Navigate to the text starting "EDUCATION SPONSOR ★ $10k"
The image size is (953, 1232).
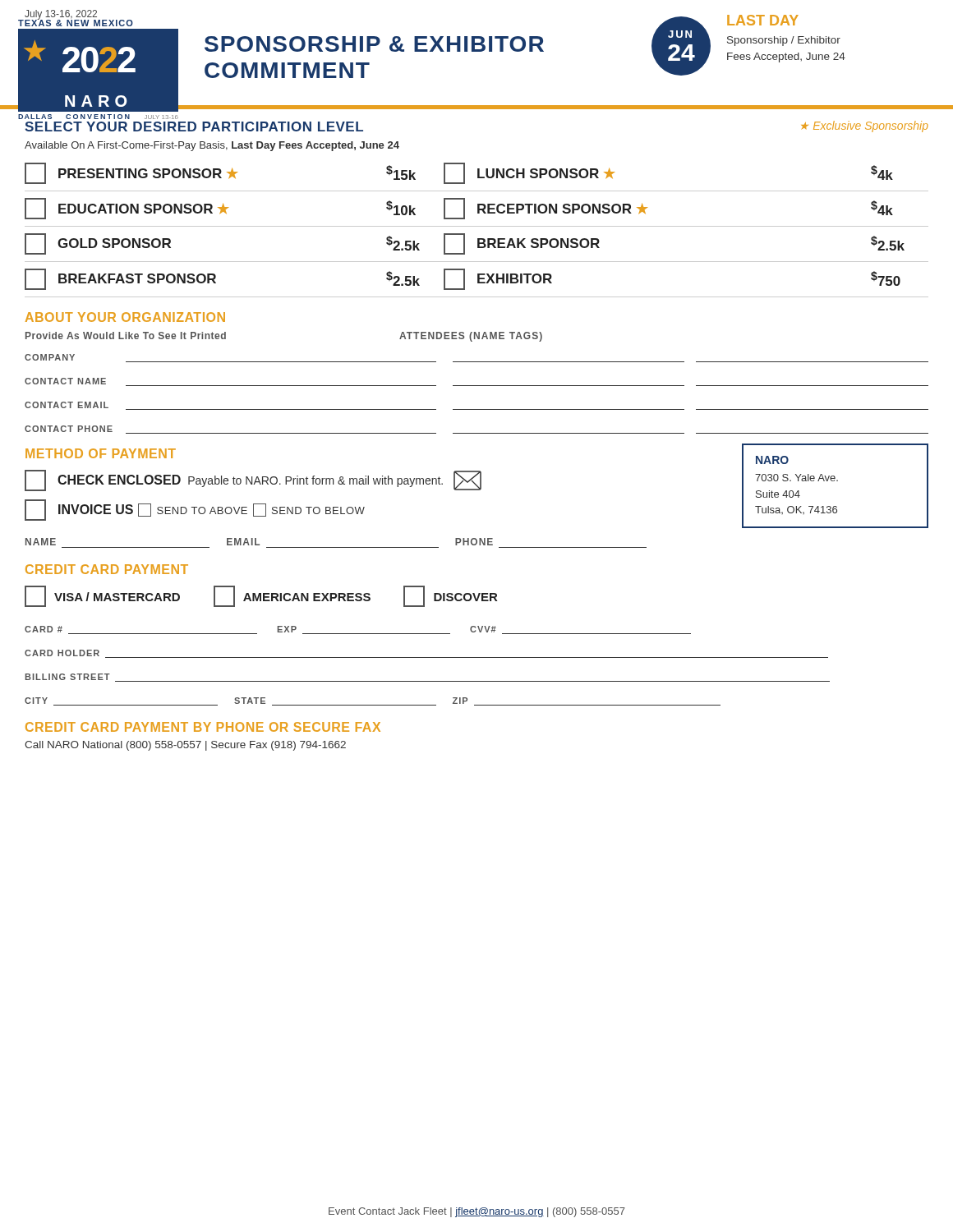pyautogui.click(x=234, y=209)
